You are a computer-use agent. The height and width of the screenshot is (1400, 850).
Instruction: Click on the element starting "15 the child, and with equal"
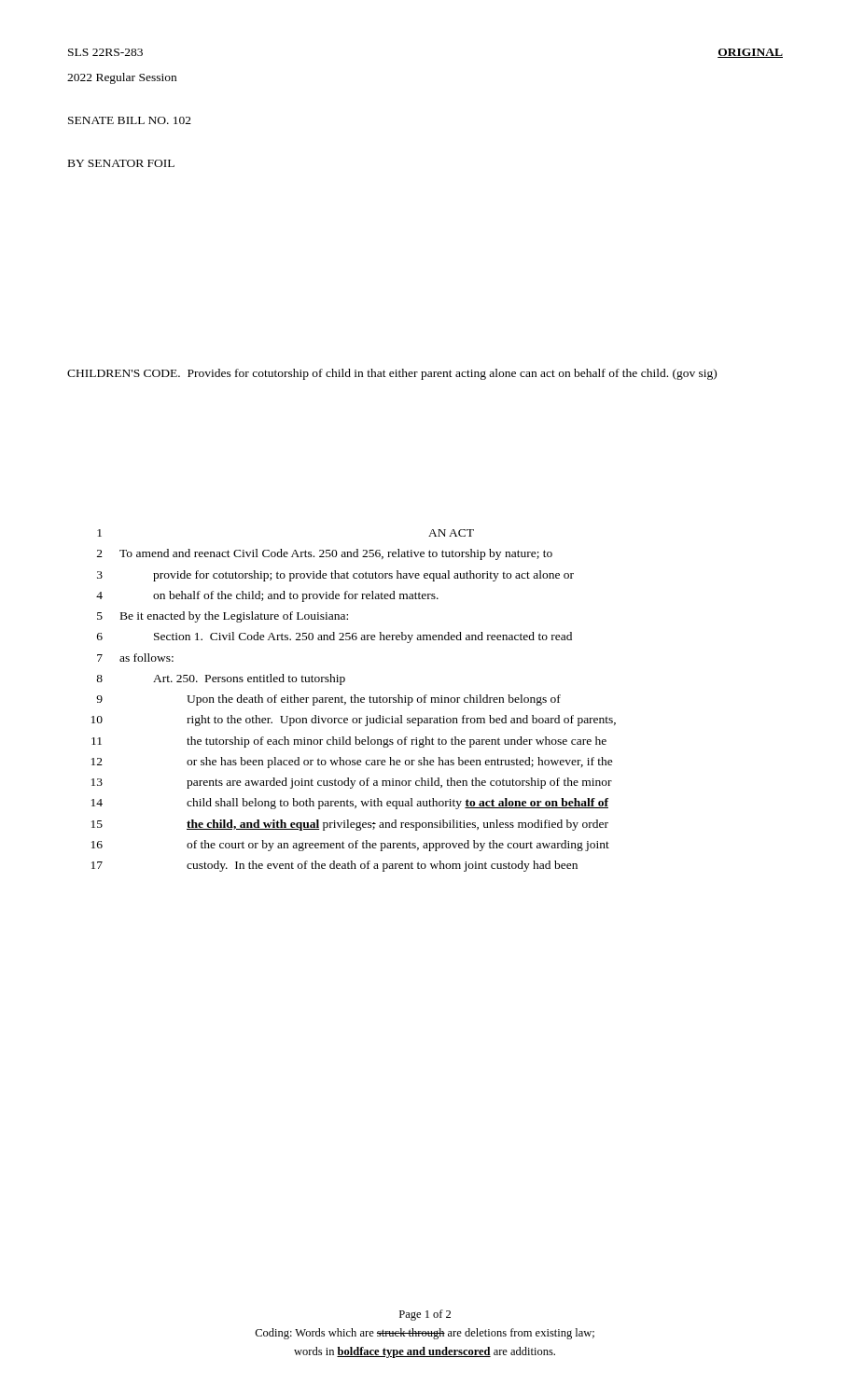[425, 824]
